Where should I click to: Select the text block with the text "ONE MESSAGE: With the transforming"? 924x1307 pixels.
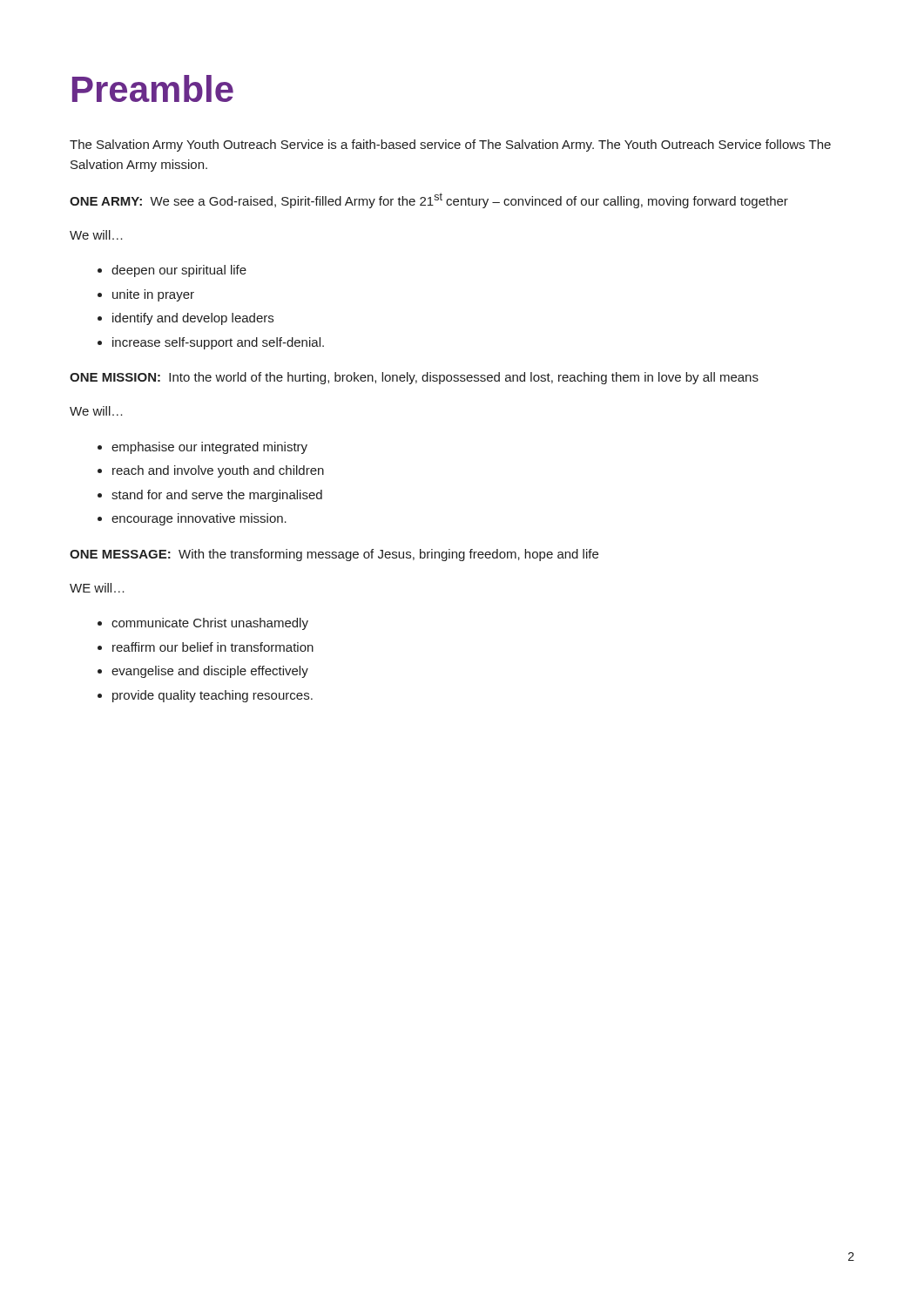334,553
